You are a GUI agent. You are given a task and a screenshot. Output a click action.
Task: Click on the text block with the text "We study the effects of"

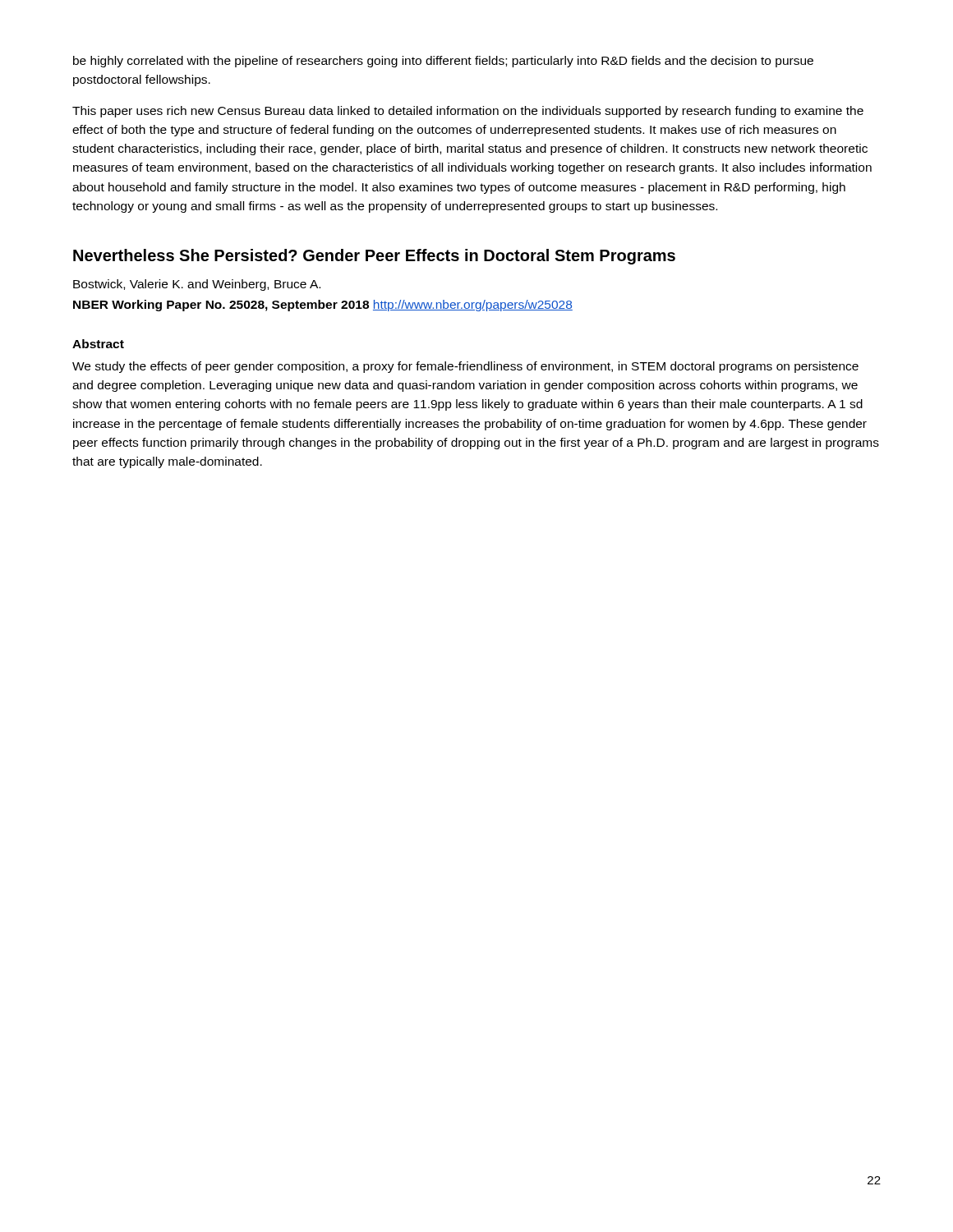(476, 413)
